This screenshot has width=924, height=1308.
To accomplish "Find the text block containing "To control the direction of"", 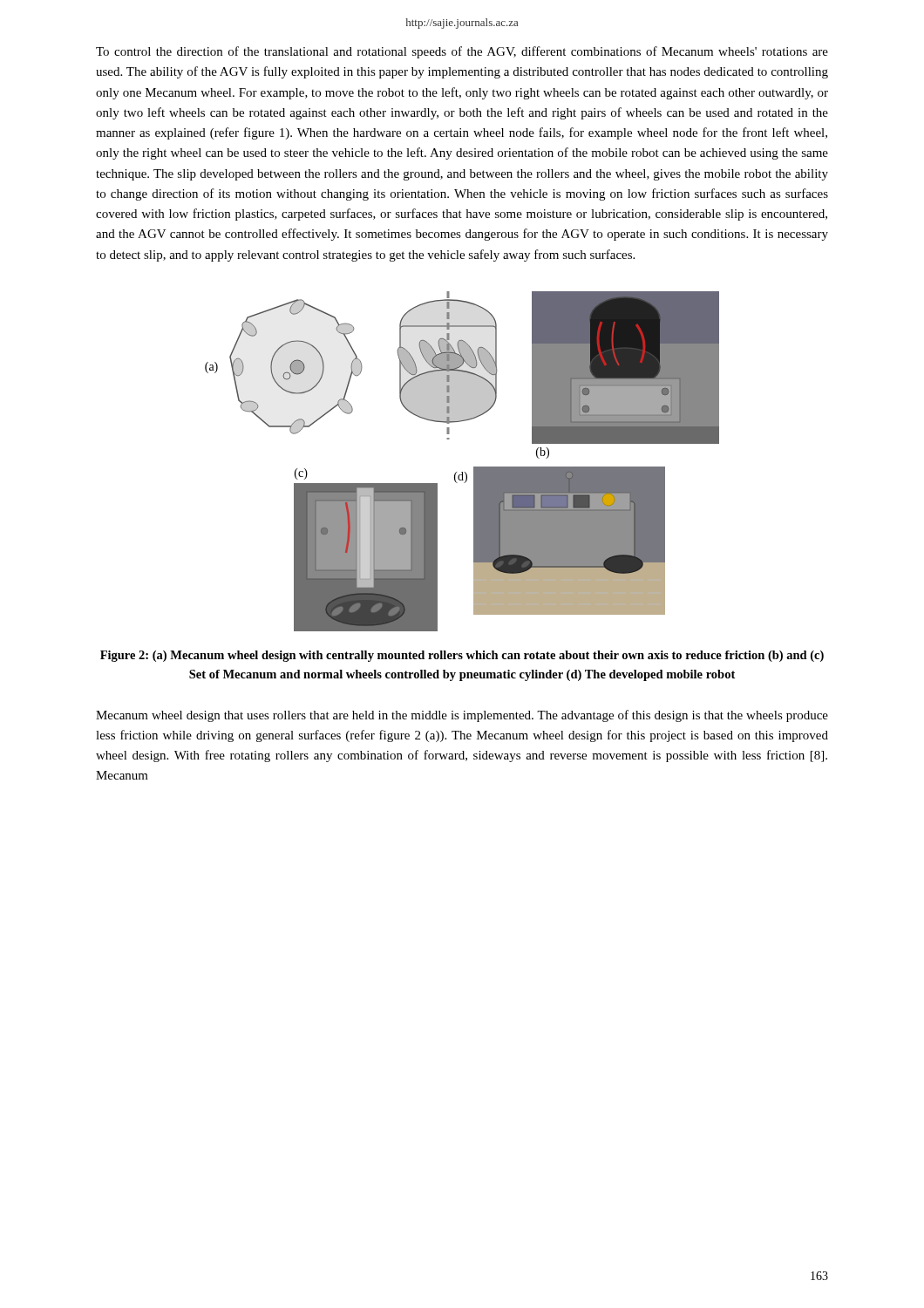I will click(462, 153).
